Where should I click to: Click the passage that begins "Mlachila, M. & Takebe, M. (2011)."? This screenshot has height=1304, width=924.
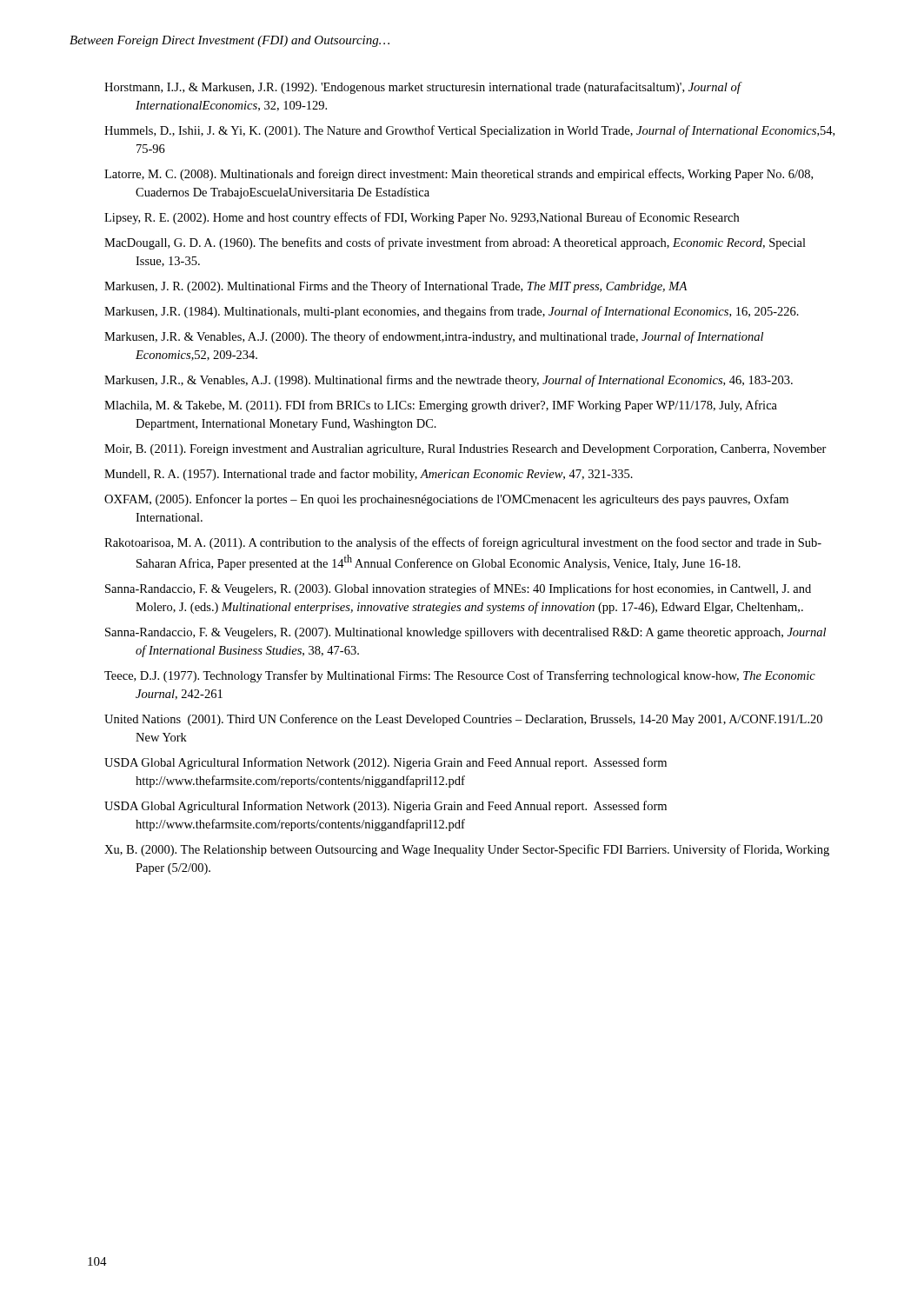[x=441, y=414]
